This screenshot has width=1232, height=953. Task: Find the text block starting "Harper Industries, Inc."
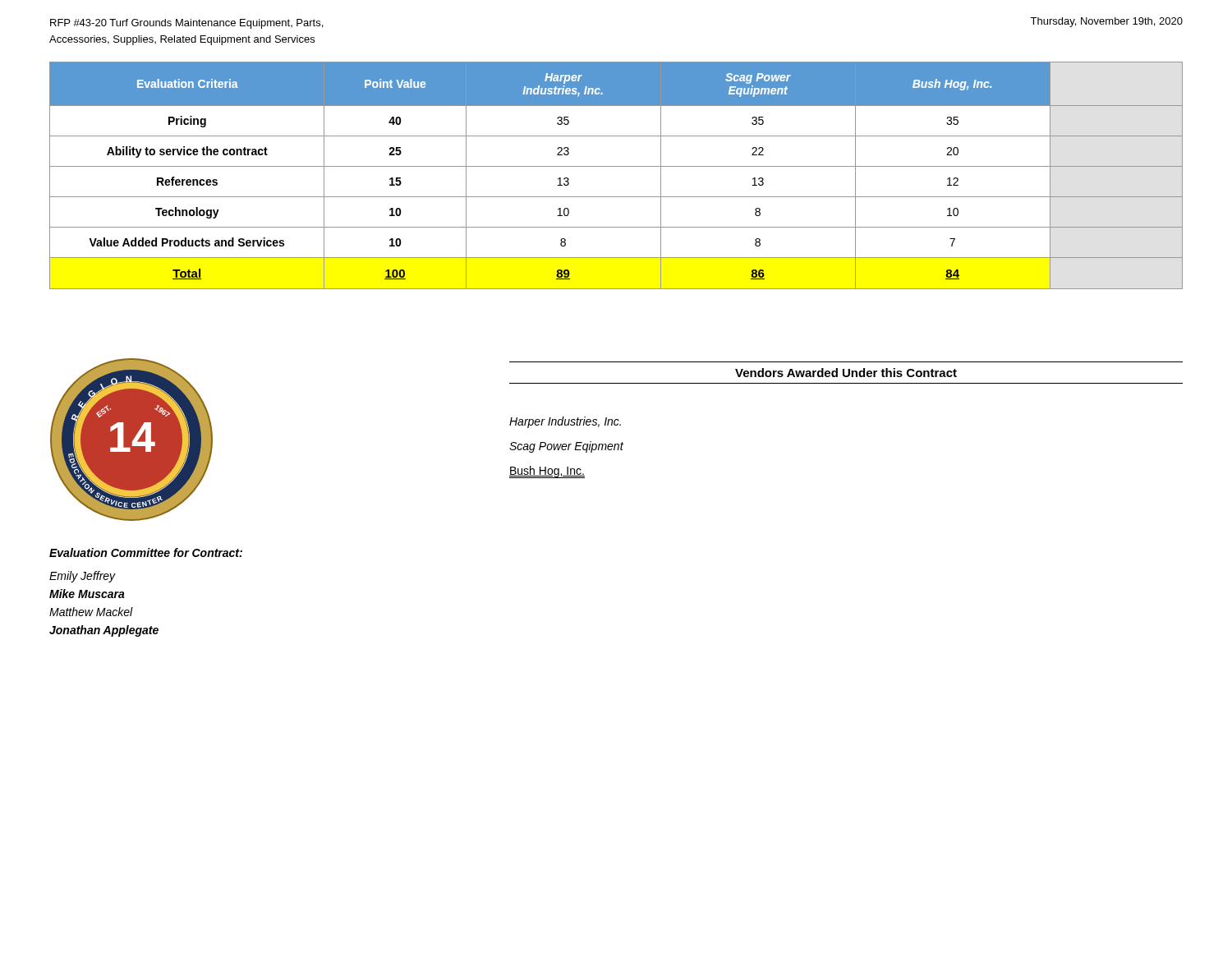coord(566,421)
